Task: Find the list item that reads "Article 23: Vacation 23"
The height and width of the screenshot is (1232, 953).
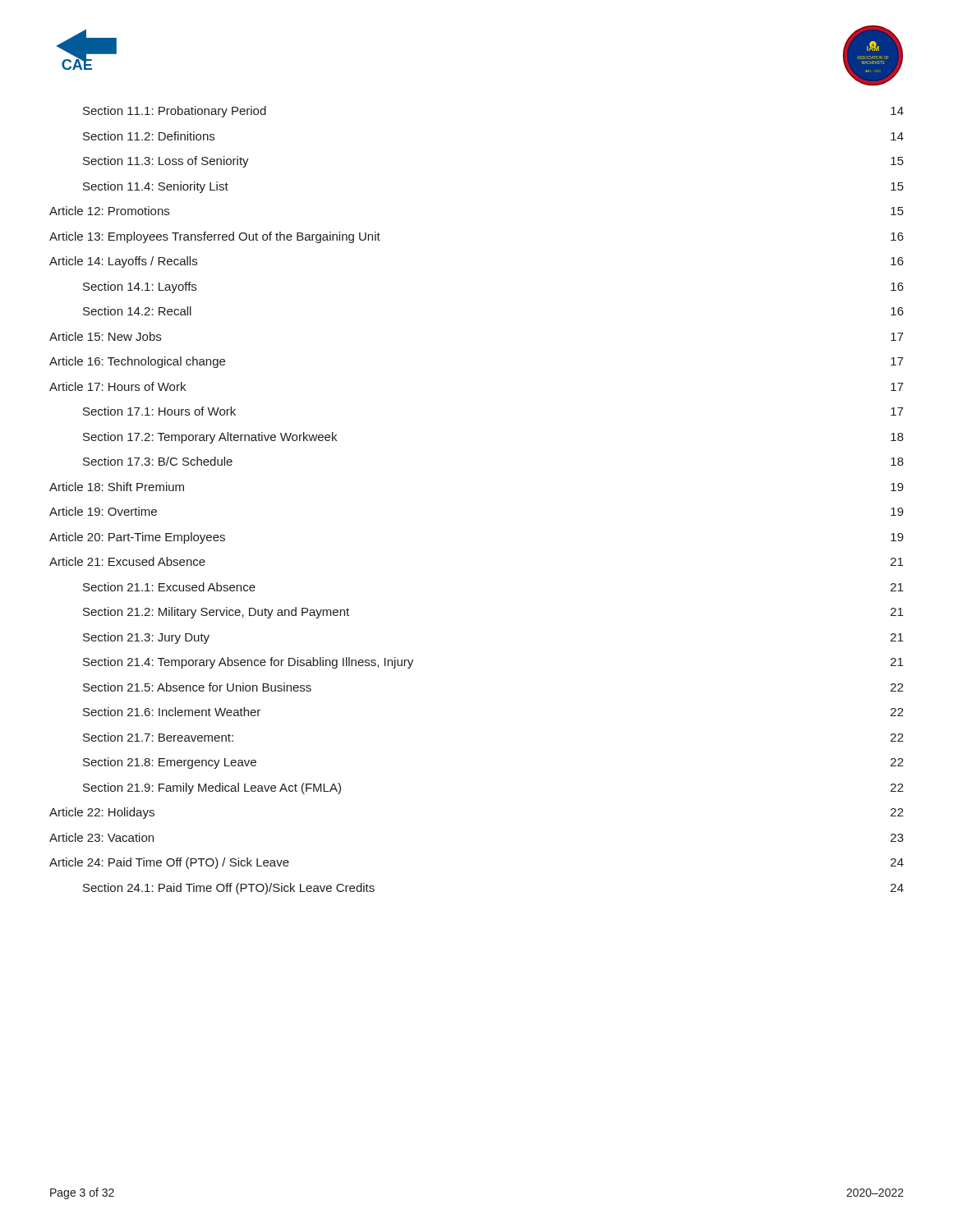Action: (102, 837)
